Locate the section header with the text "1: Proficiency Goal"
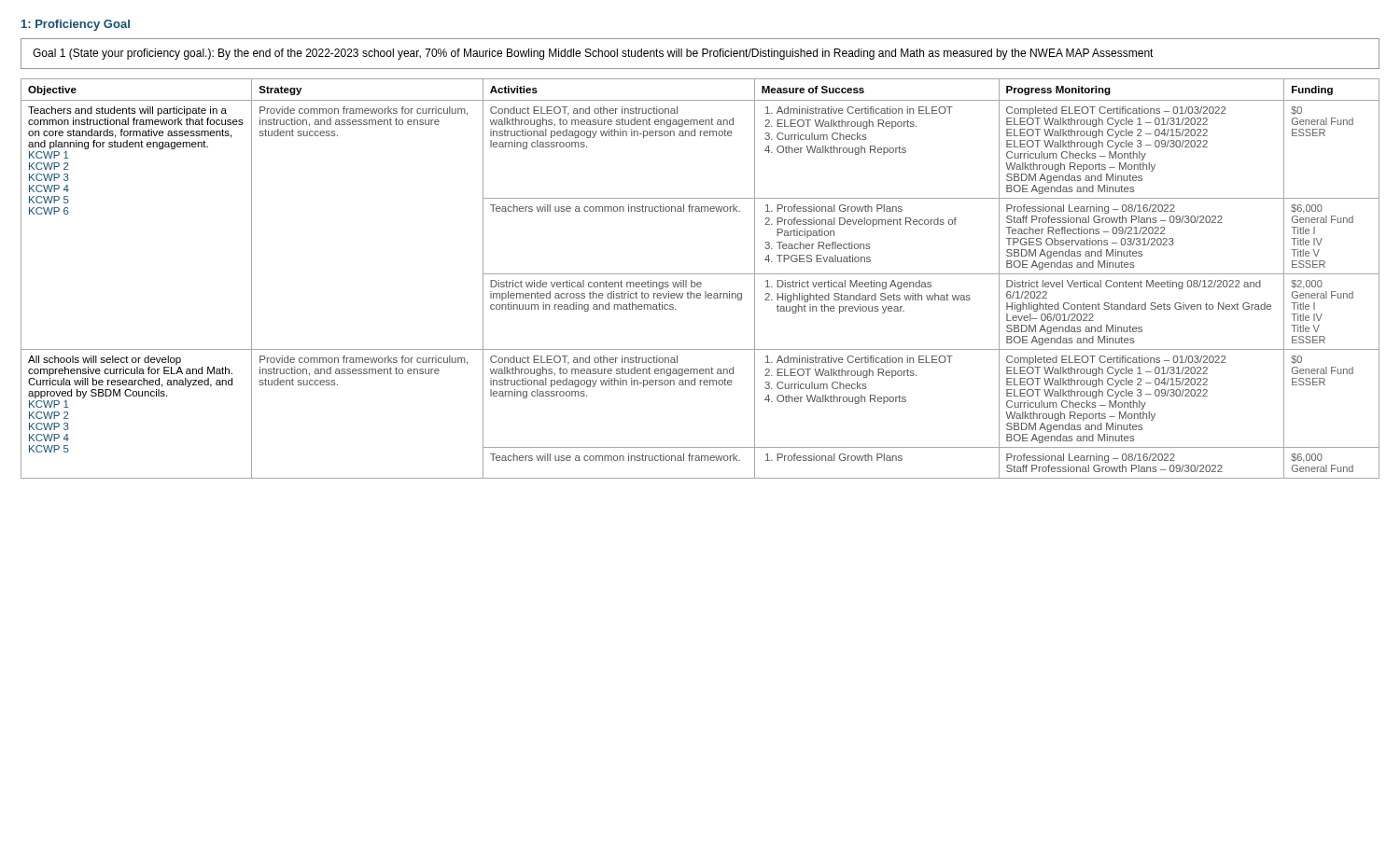Screen dimensions: 850x1400 [x=76, y=24]
